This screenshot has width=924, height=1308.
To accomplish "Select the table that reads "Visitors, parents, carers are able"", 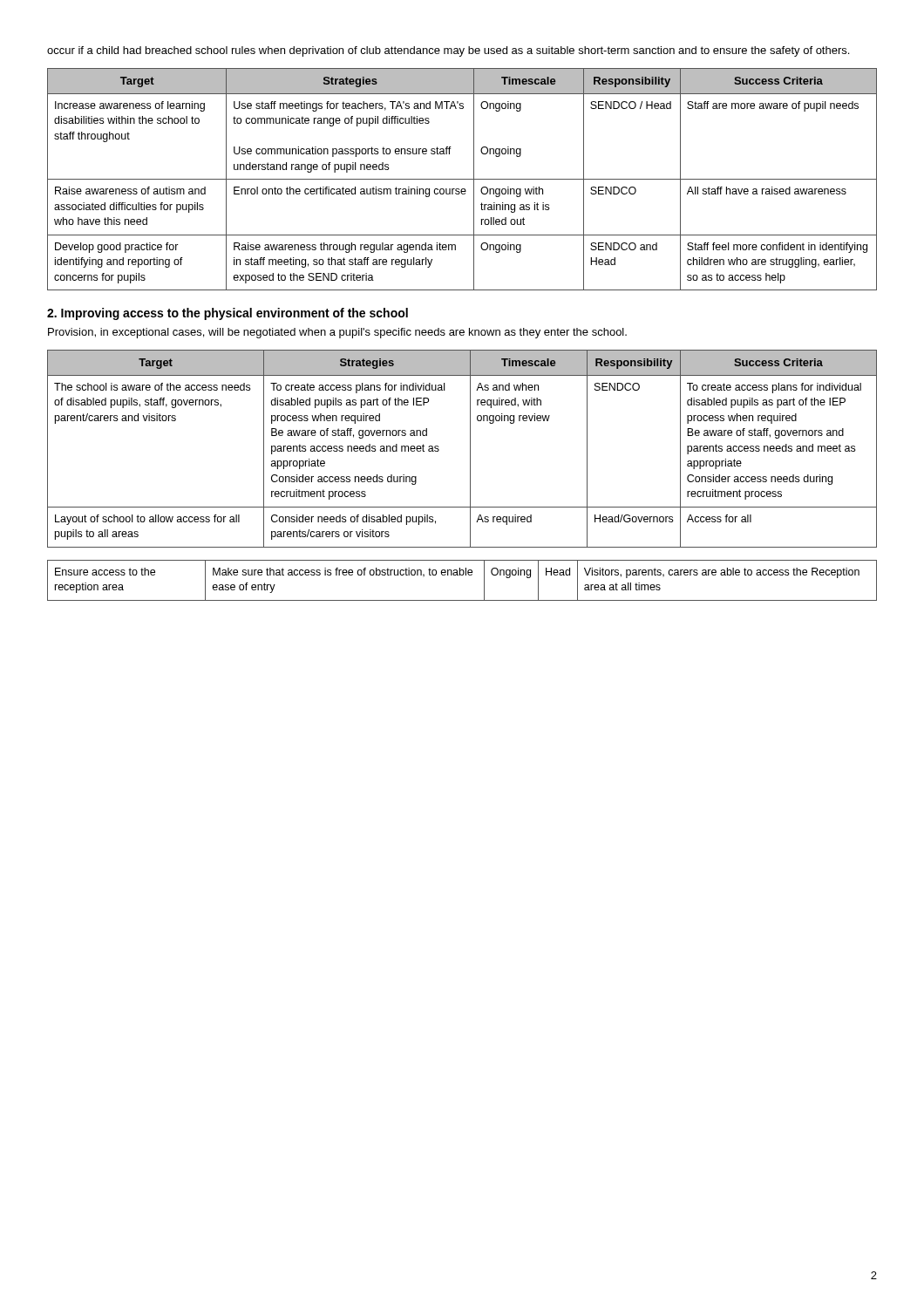I will tap(462, 580).
